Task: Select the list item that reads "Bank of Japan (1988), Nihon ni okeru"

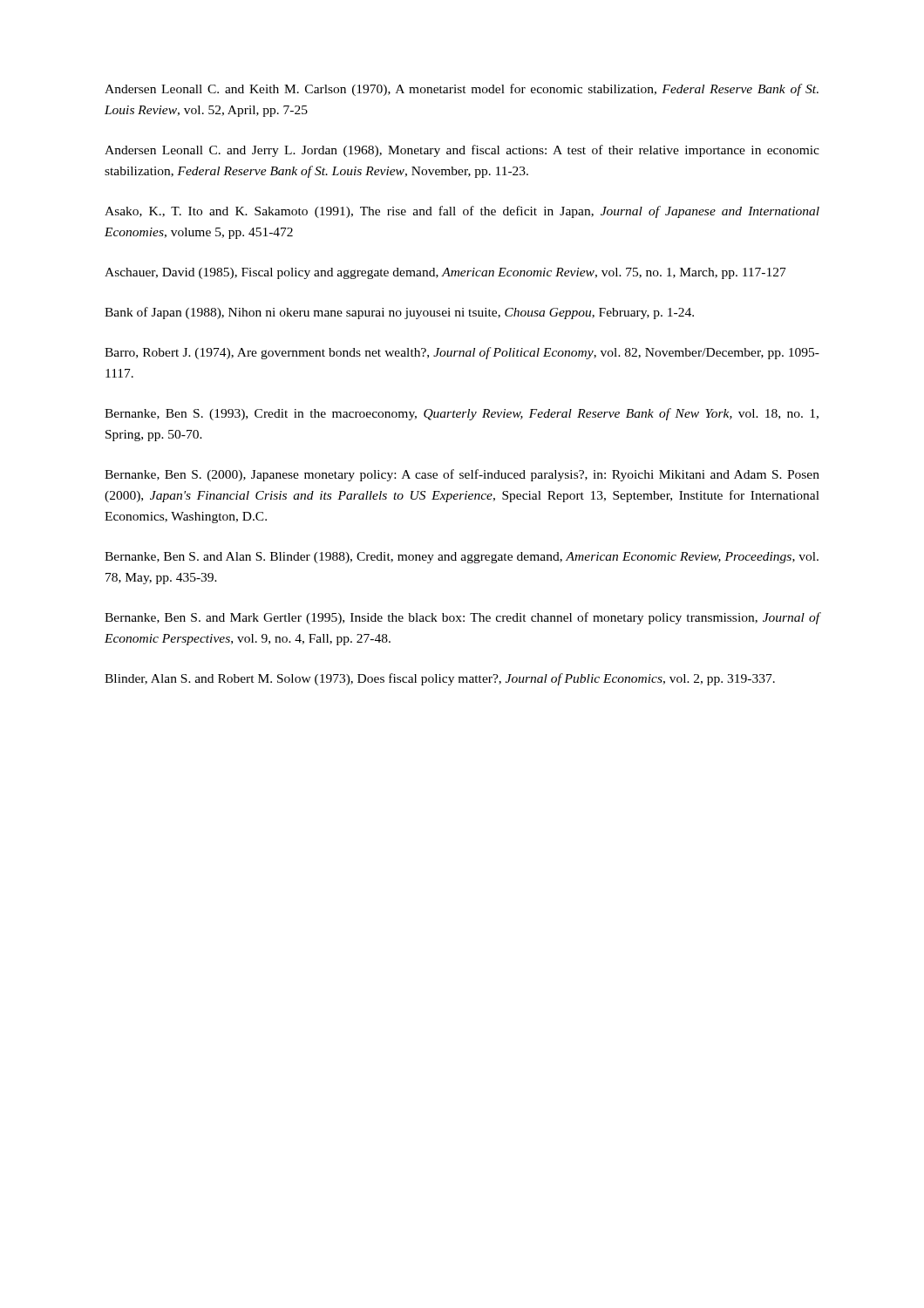Action: [x=400, y=312]
